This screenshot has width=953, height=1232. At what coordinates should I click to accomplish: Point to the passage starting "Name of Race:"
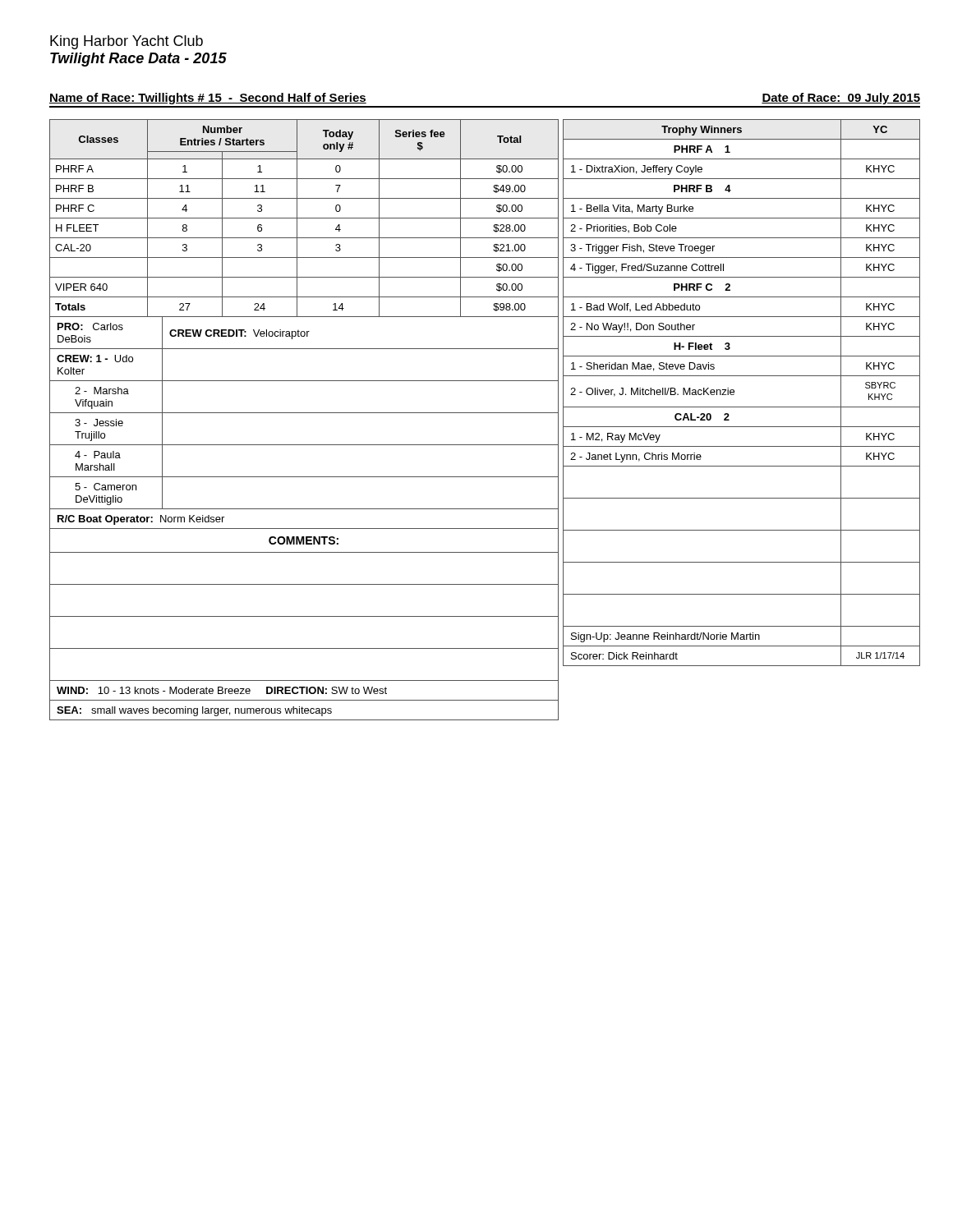(x=485, y=97)
